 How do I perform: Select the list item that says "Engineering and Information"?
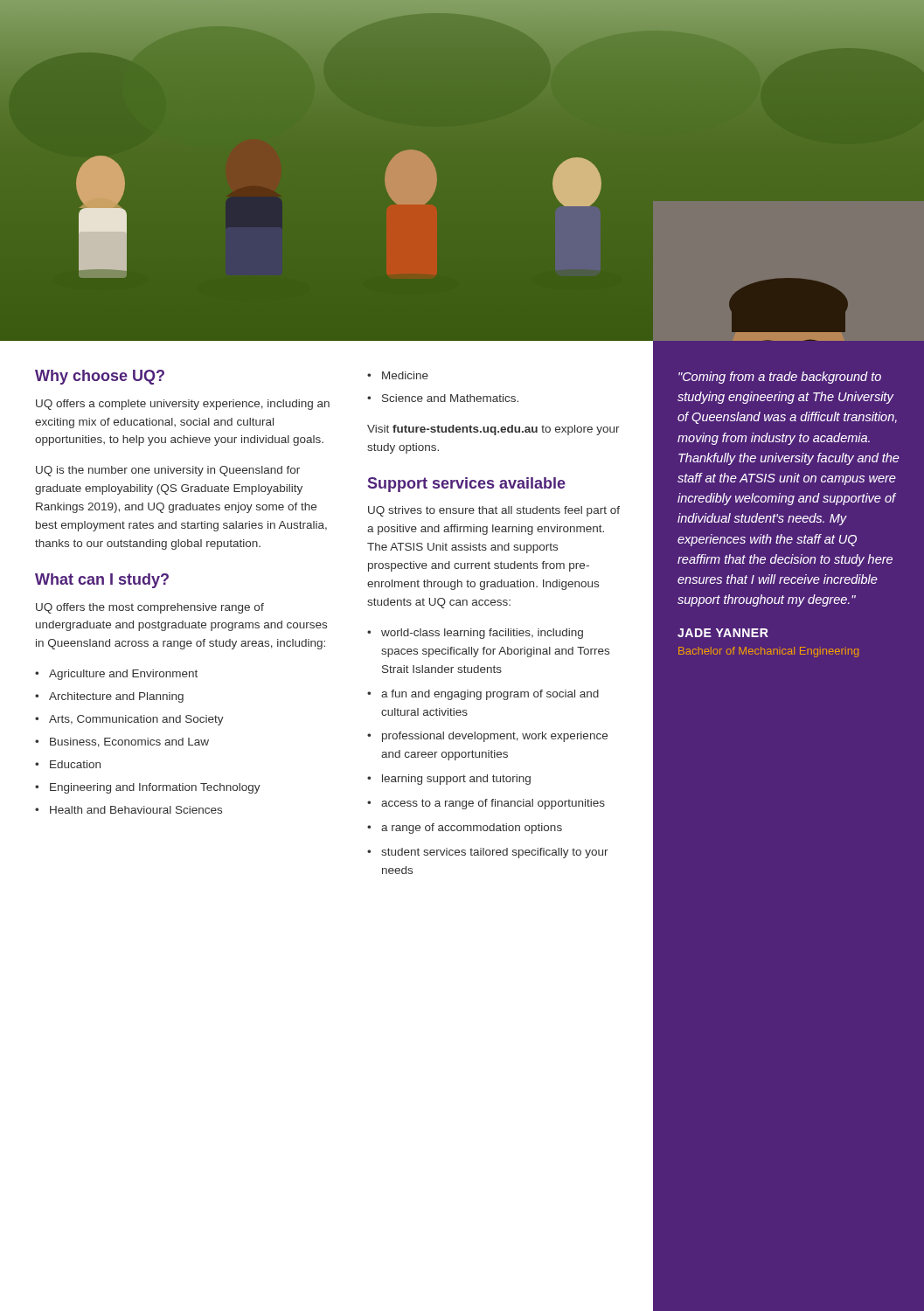pyautogui.click(x=154, y=787)
